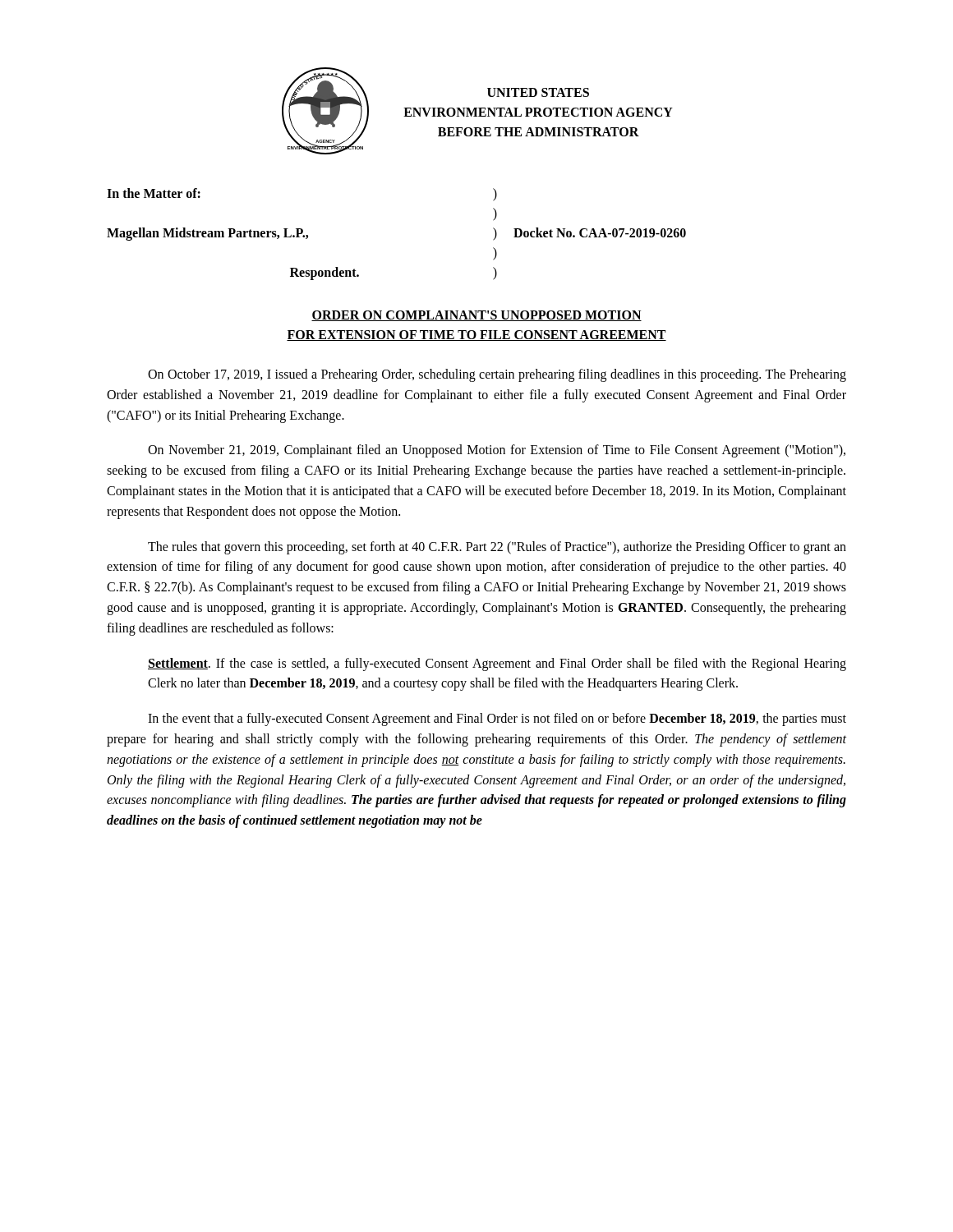Point to the region starting "UNITED STATES ENVIRONMENTAL"
This screenshot has width=953, height=1232.
[x=538, y=112]
